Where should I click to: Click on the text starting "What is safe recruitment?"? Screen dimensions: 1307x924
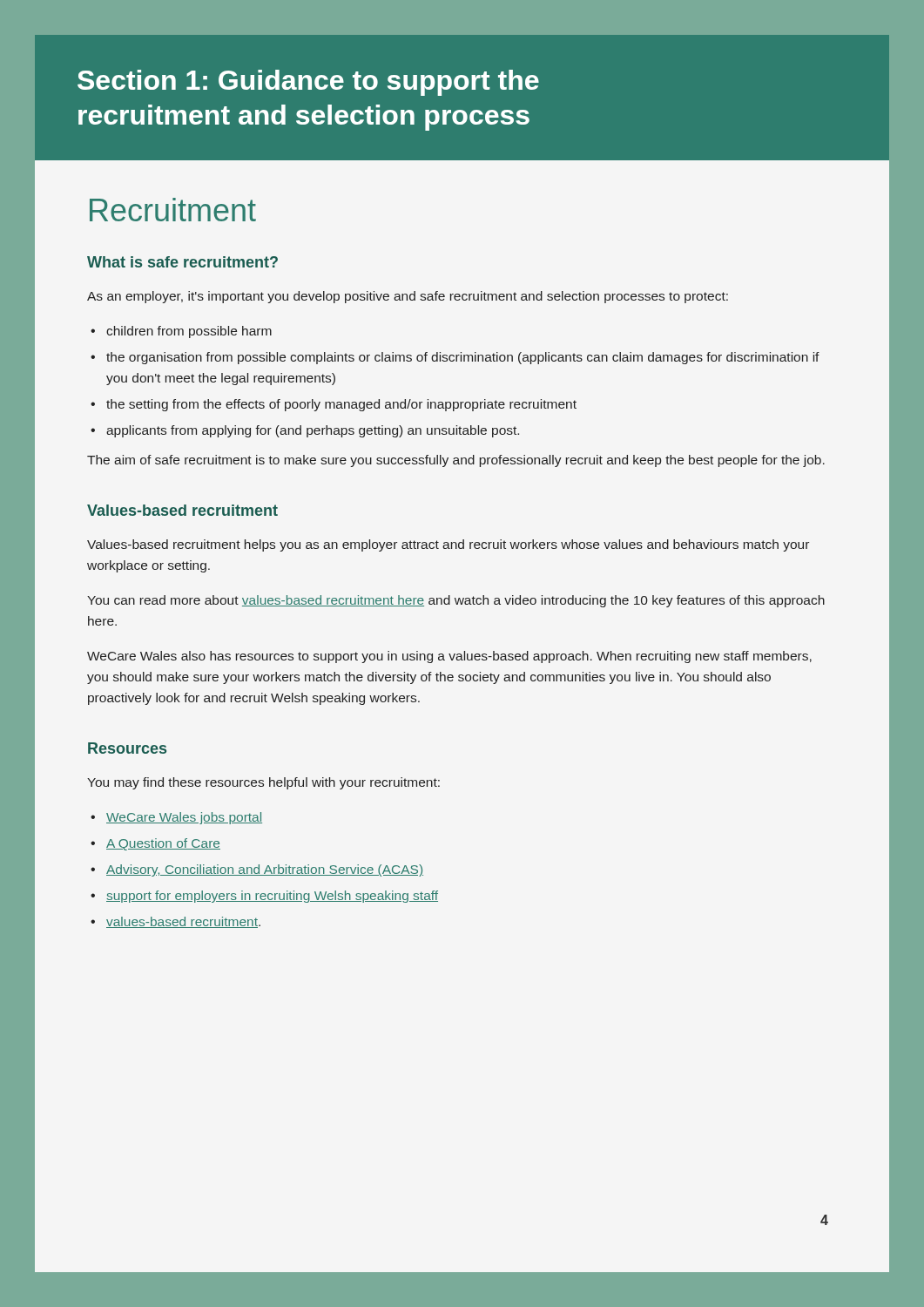click(183, 262)
